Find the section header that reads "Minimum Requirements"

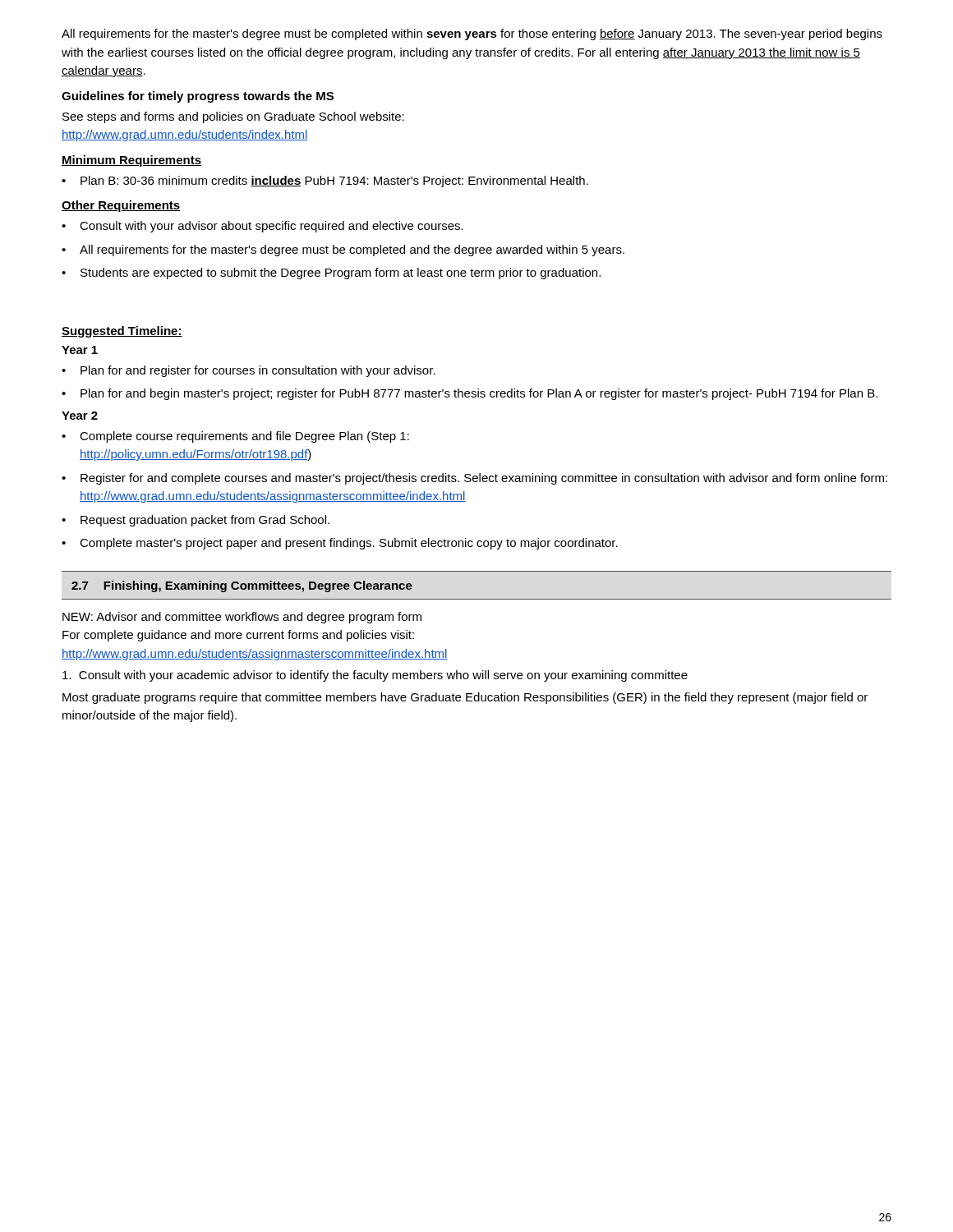(x=131, y=159)
